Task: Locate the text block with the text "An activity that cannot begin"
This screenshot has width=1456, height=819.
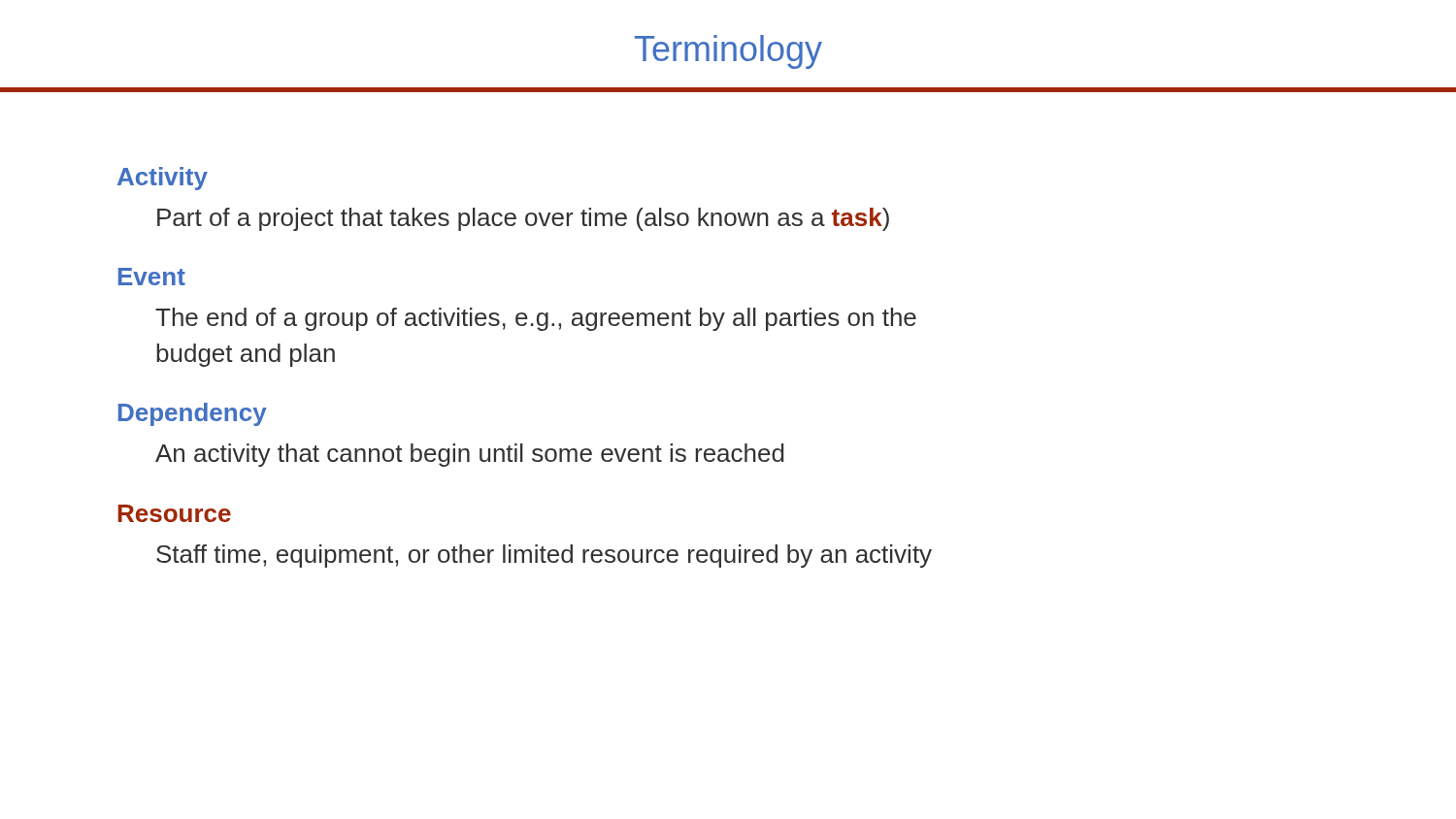Action: 470,453
